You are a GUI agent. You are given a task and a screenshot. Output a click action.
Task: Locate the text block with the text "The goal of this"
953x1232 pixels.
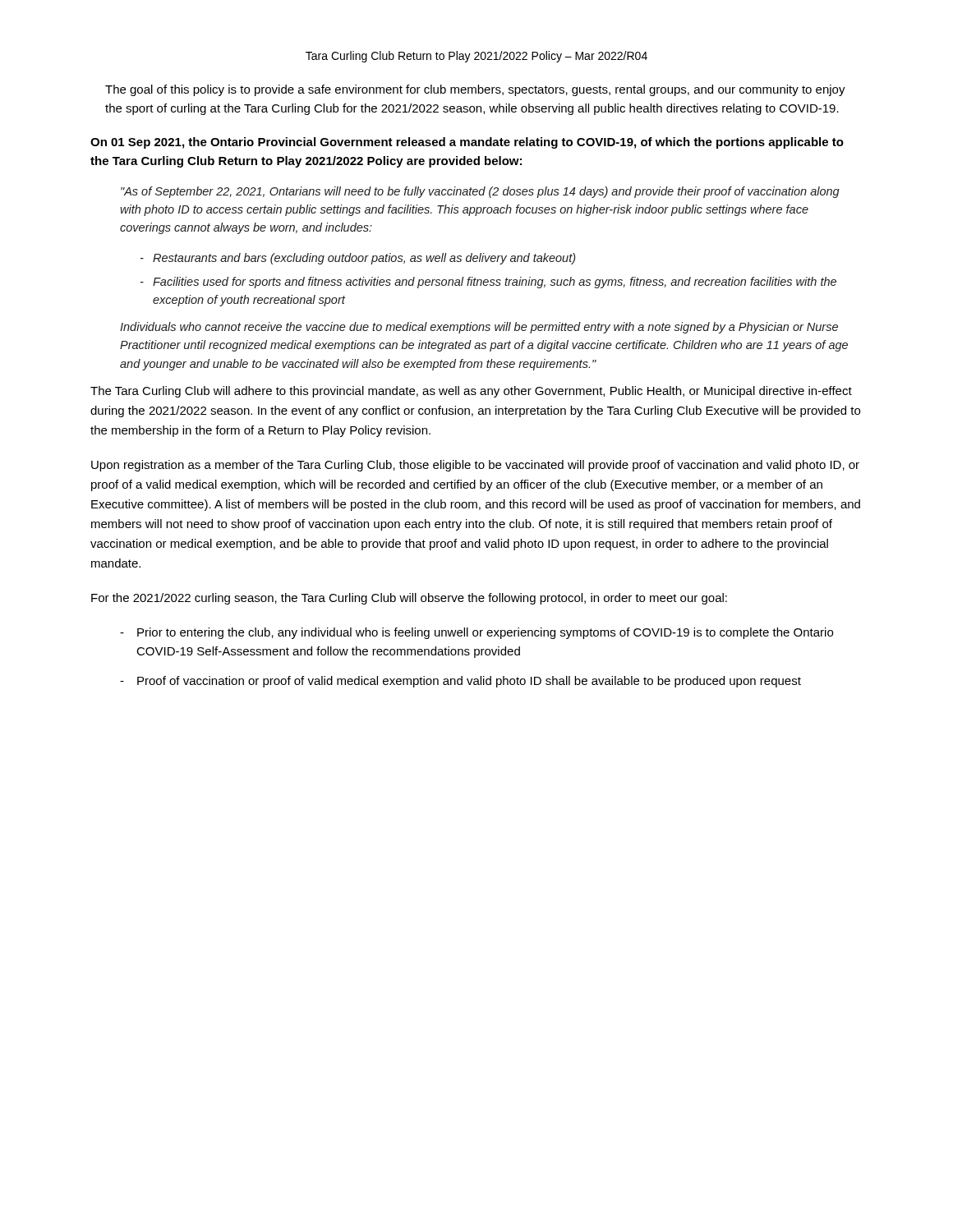(475, 98)
